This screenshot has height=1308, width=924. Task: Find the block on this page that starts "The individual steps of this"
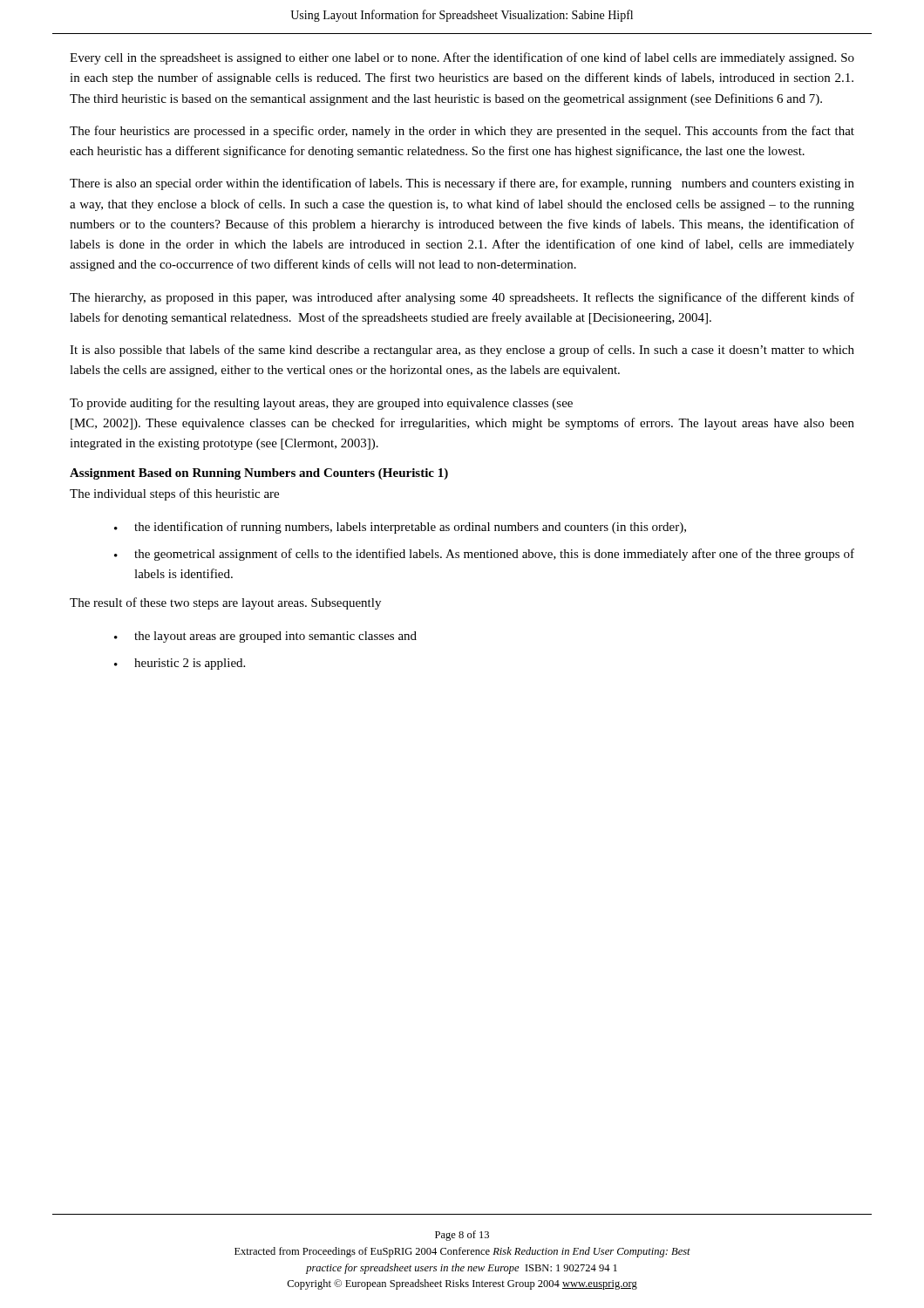click(x=175, y=494)
